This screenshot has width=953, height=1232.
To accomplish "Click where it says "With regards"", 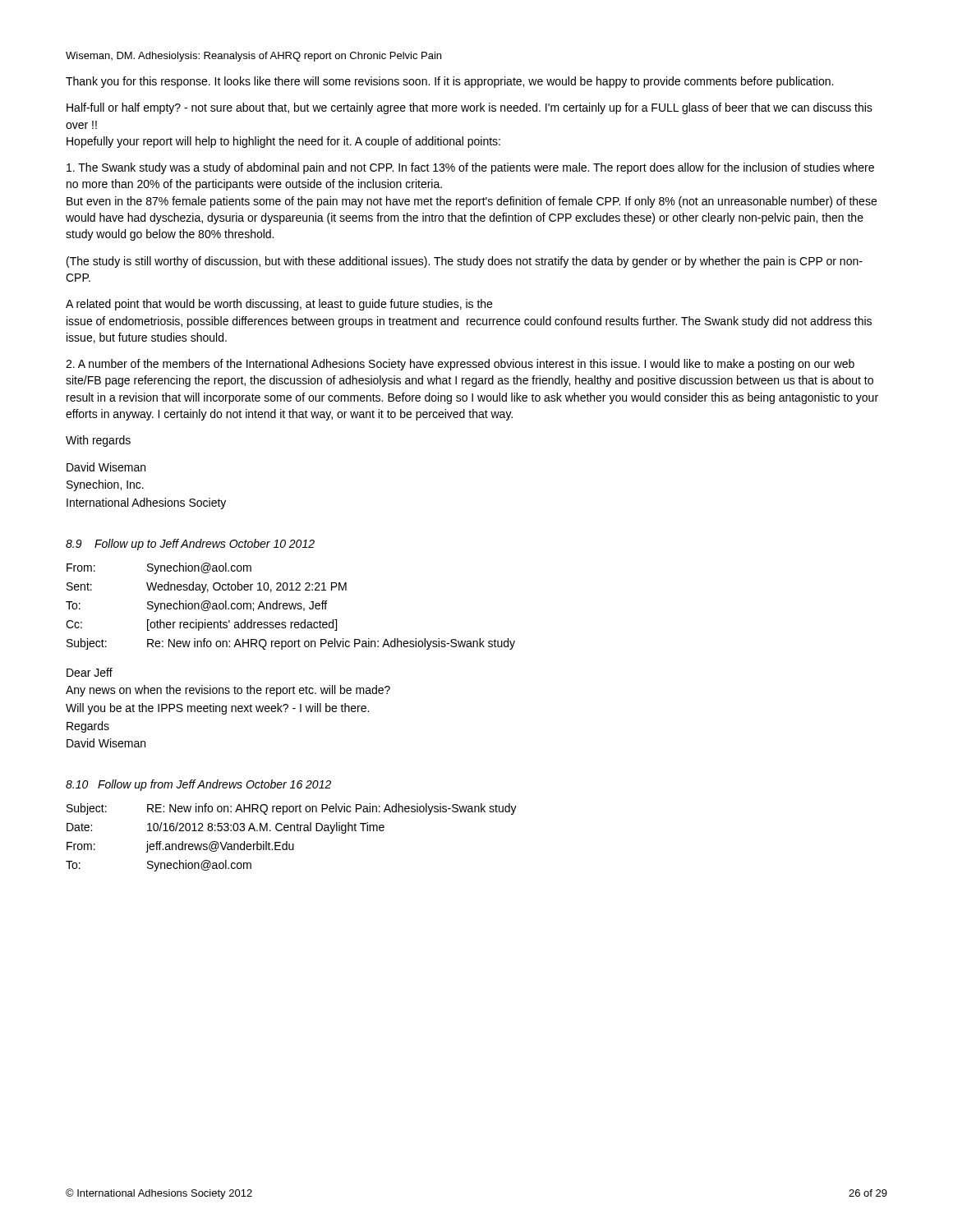I will point(98,441).
